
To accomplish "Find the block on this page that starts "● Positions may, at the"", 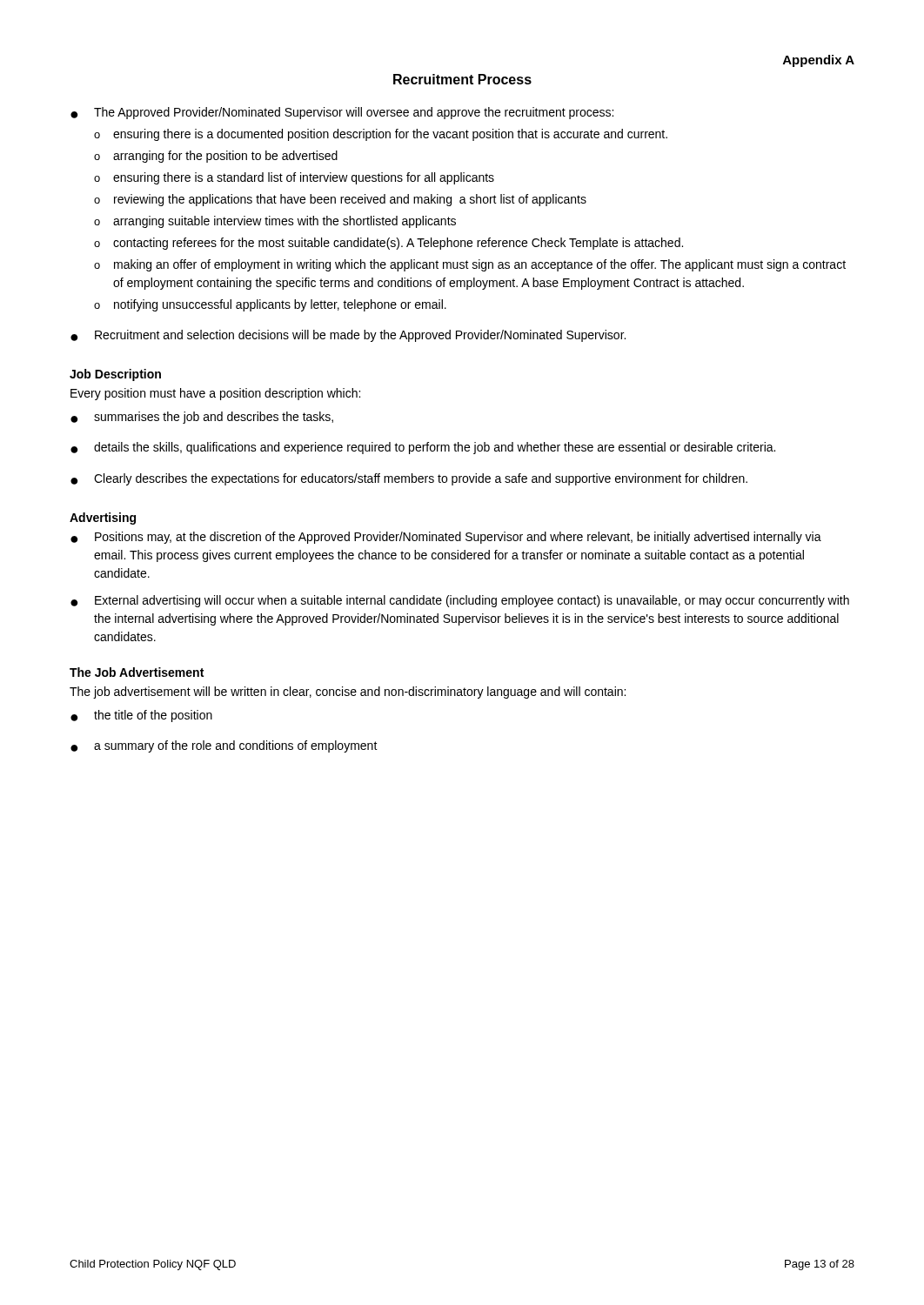I will [x=462, y=555].
